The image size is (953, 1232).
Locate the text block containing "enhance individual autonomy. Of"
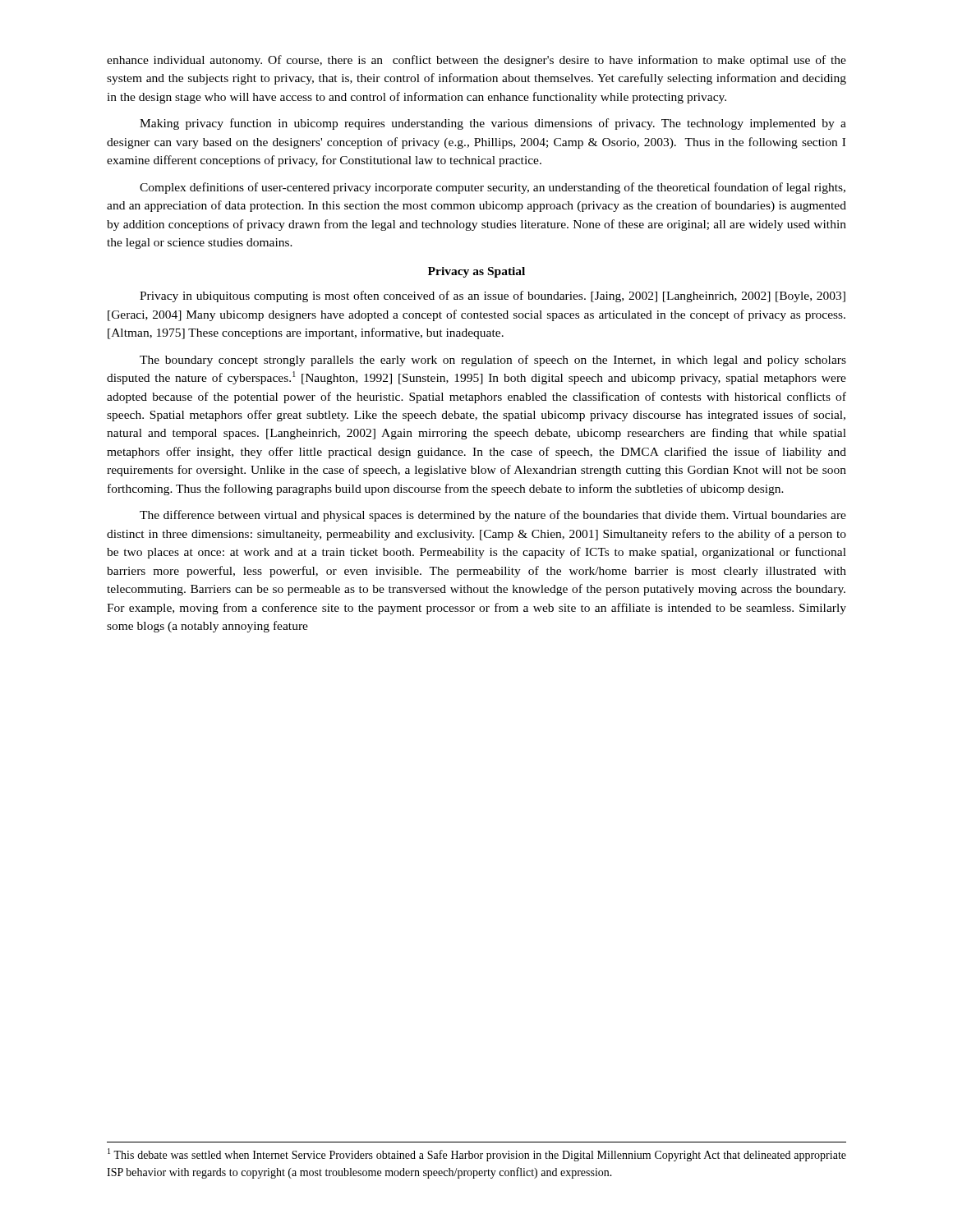(476, 151)
